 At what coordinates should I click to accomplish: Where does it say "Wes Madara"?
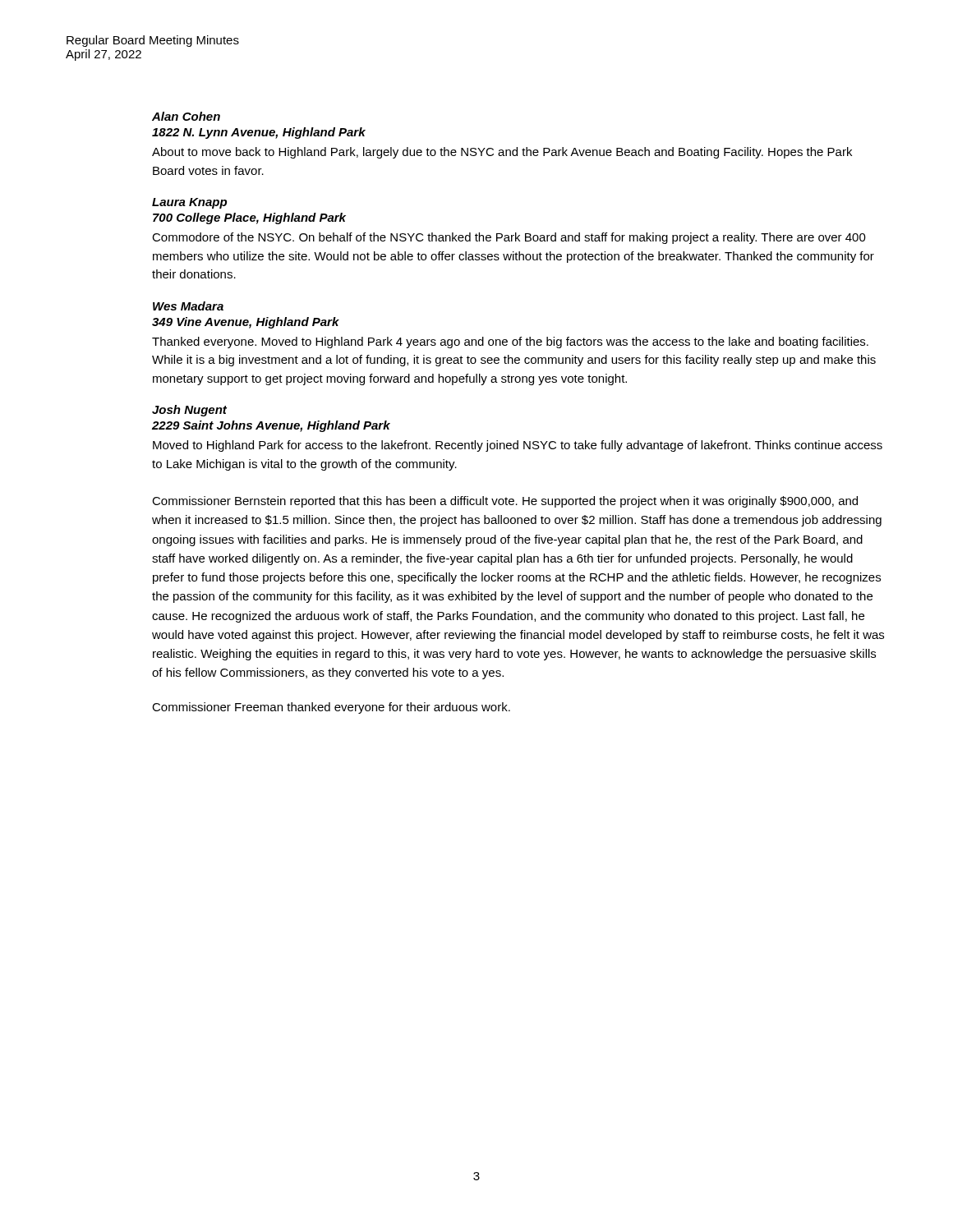click(x=188, y=306)
